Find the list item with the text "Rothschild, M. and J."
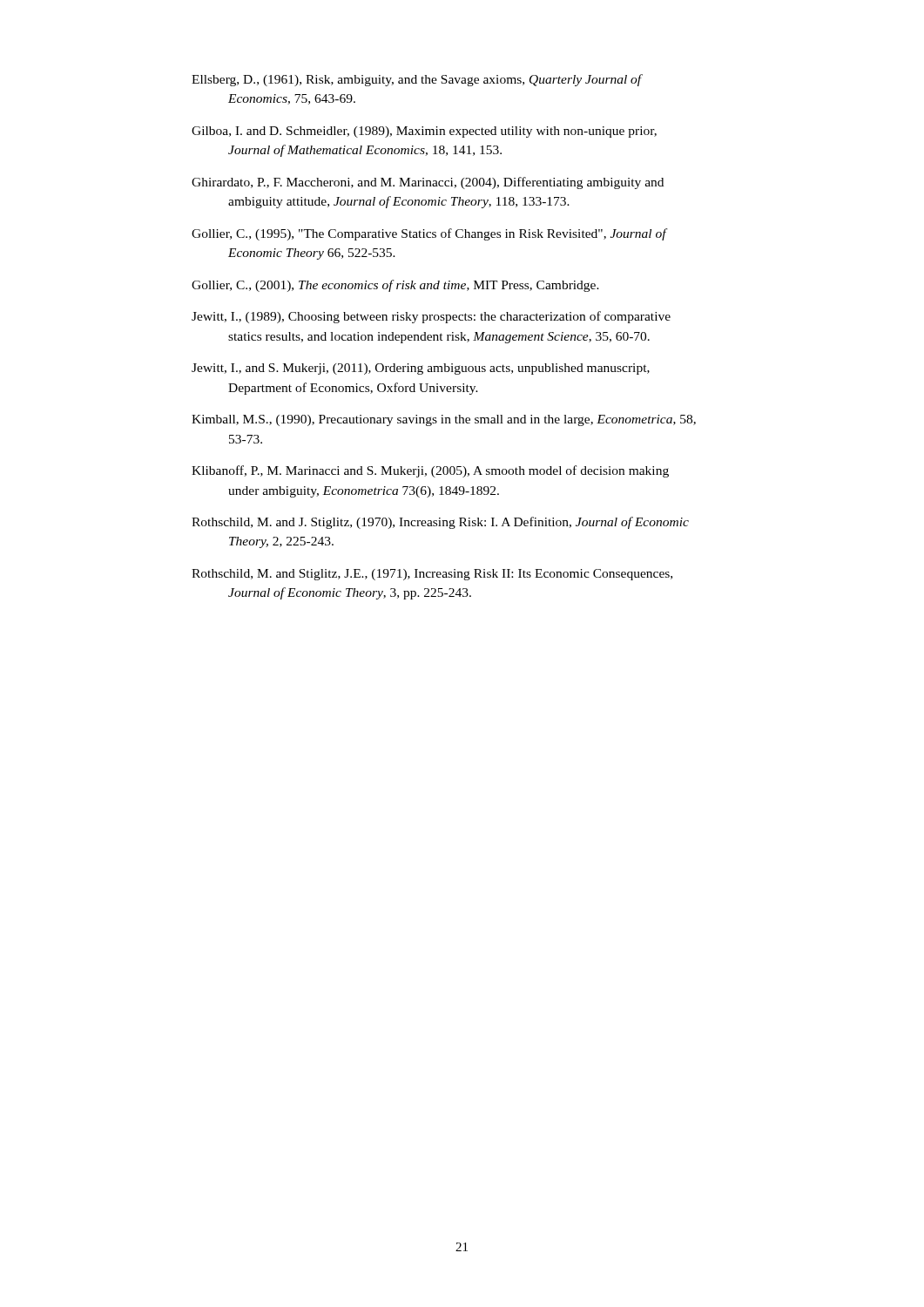This screenshot has height=1307, width=924. 440,531
